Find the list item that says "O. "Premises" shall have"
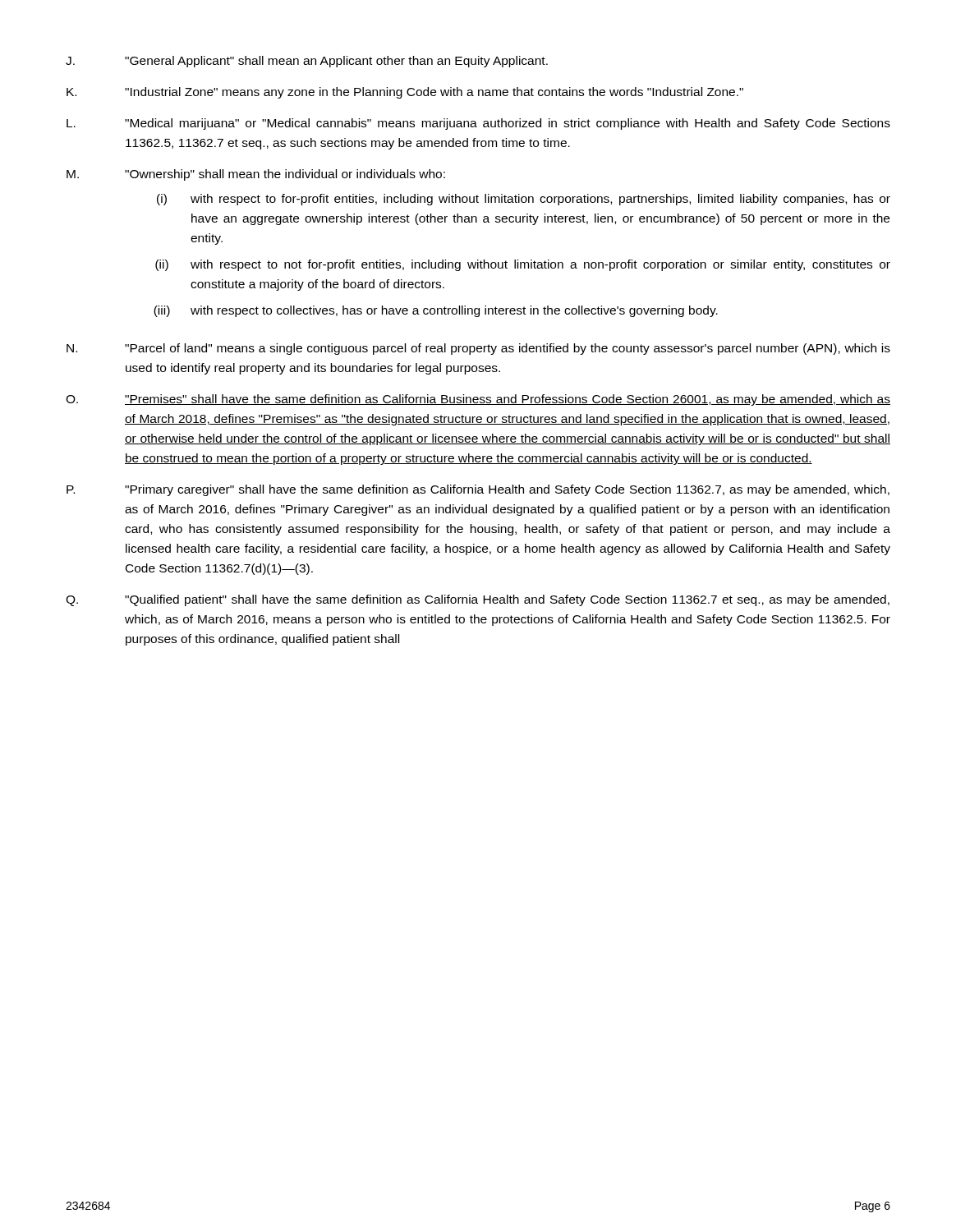Viewport: 956px width, 1232px height. pos(478,429)
